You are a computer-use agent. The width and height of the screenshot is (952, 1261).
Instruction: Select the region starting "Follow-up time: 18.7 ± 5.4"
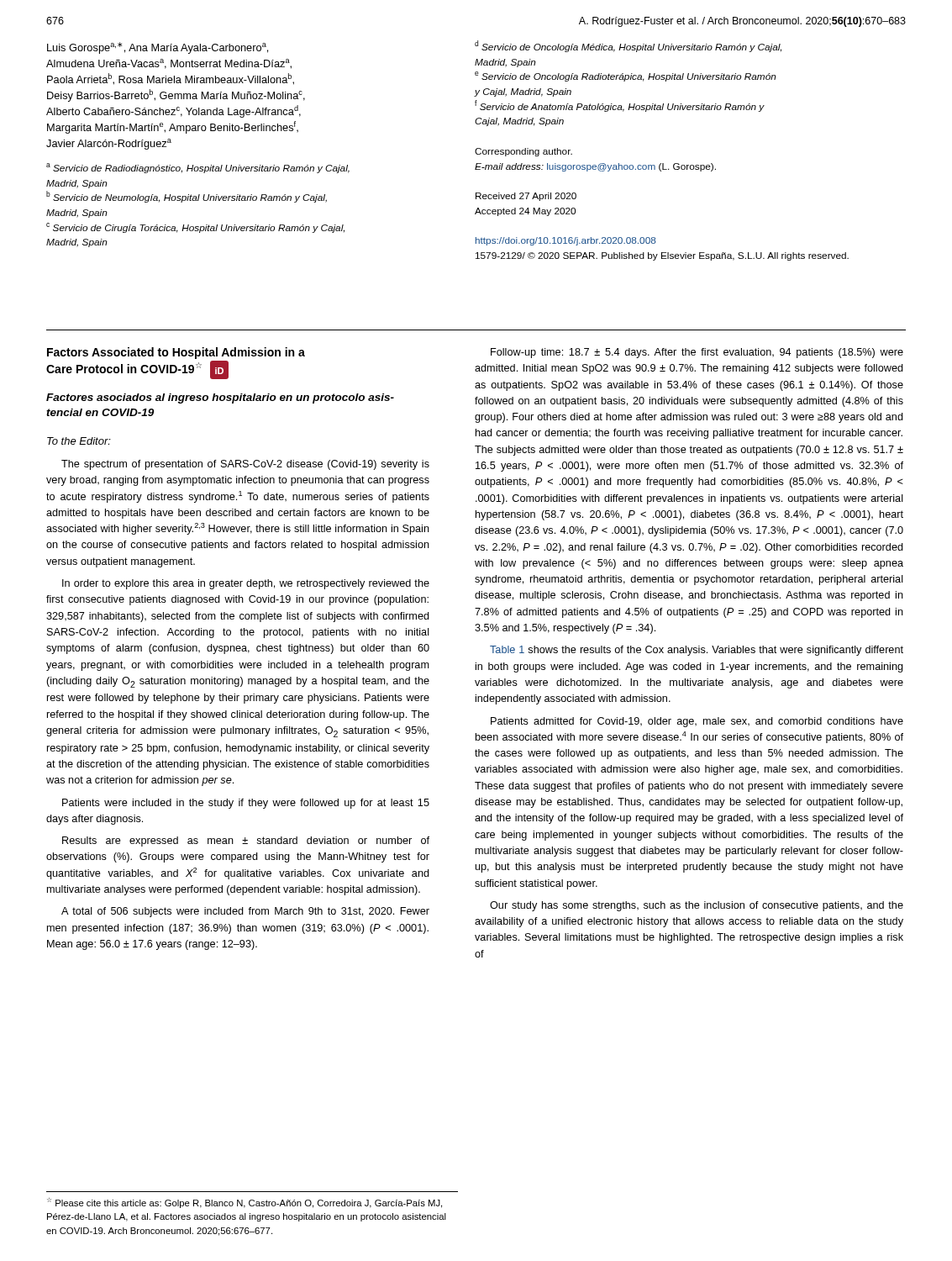[689, 654]
